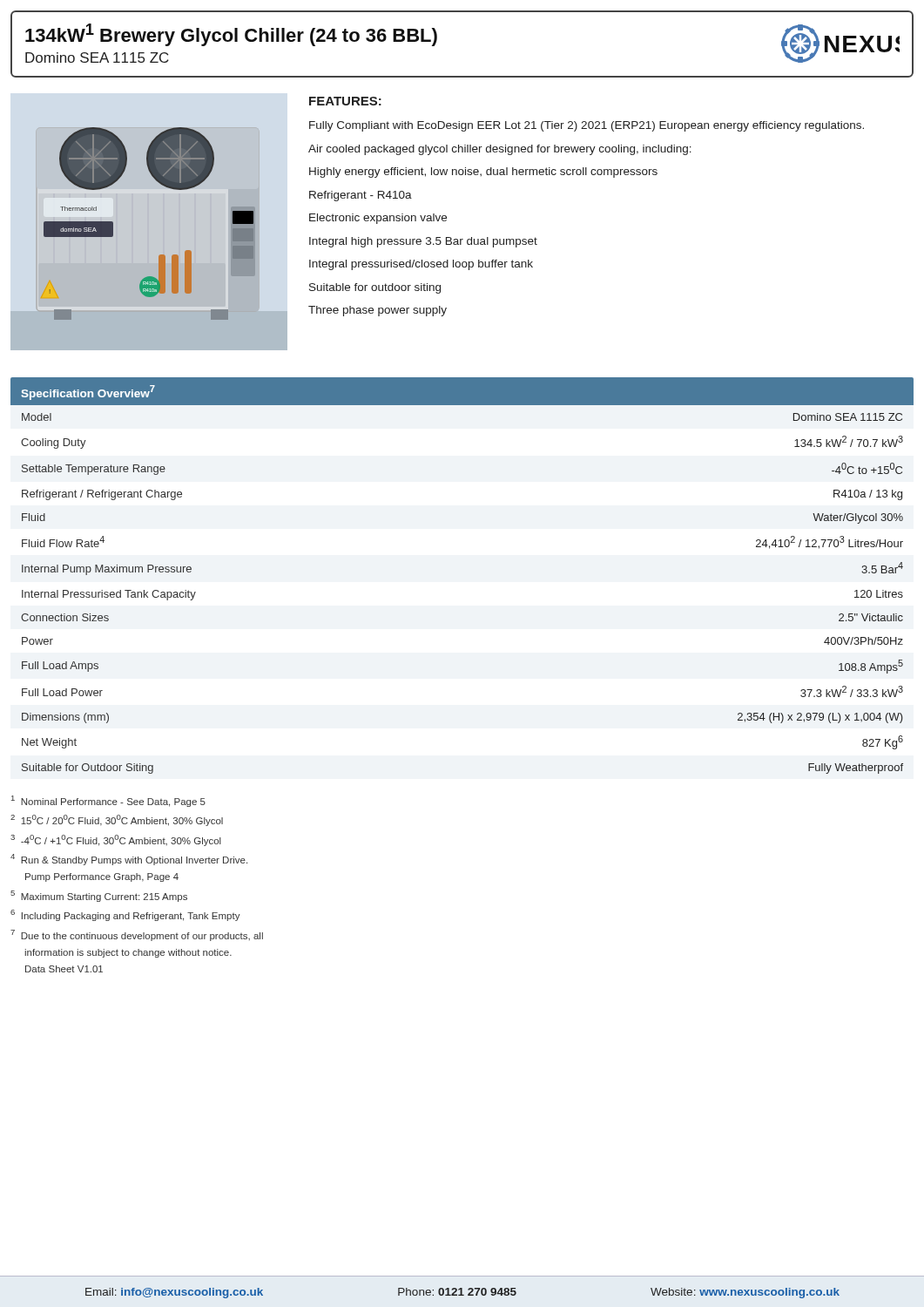This screenshot has width=924, height=1307.
Task: Locate the text "Refrigerant - R410a"
Action: click(x=360, y=194)
